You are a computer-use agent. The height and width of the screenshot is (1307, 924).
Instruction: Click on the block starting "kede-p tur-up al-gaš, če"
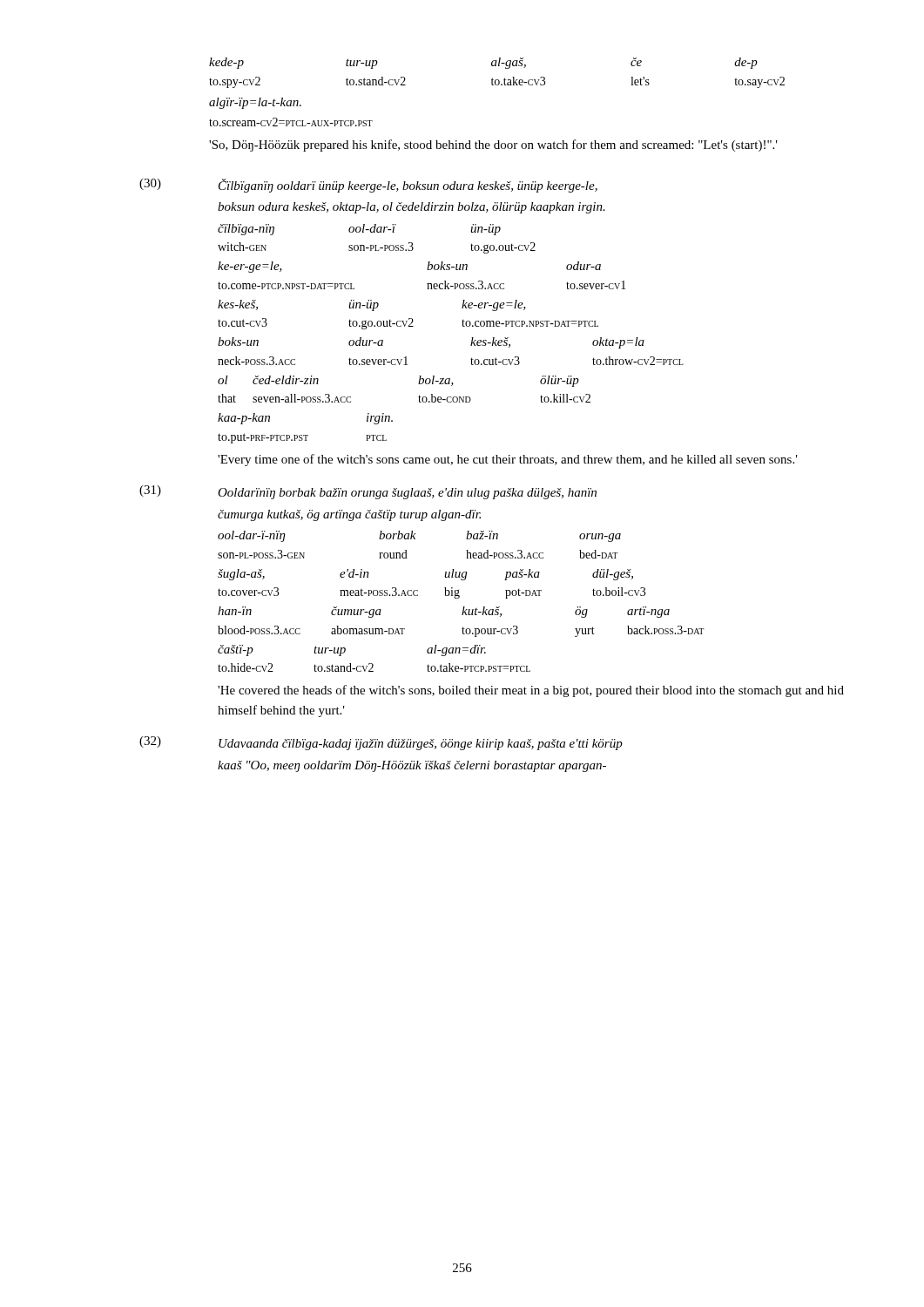pyautogui.click(x=222, y=63)
